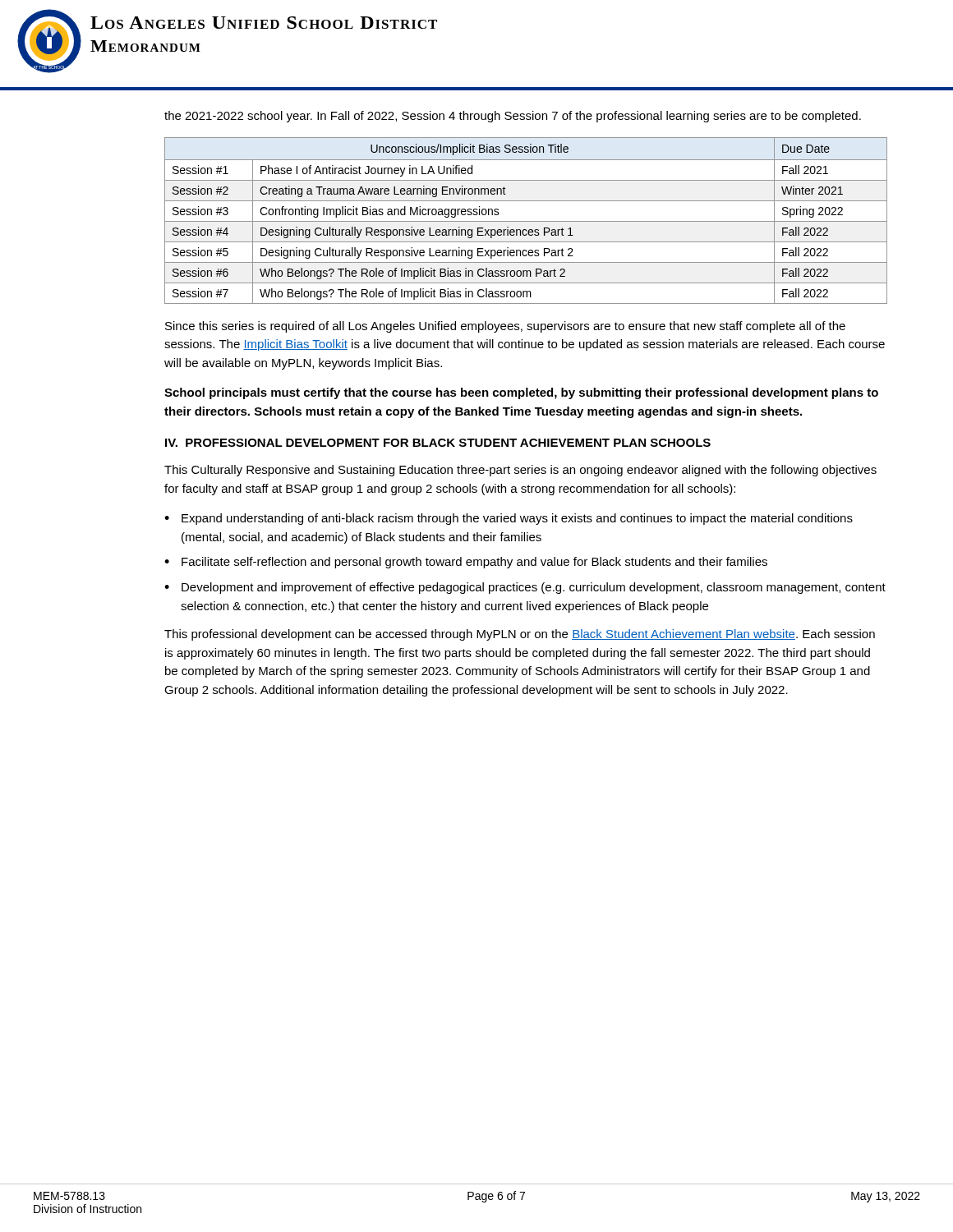953x1232 pixels.
Task: Find the list item that says "• Expand understanding of anti-black racism"
Action: tap(526, 528)
